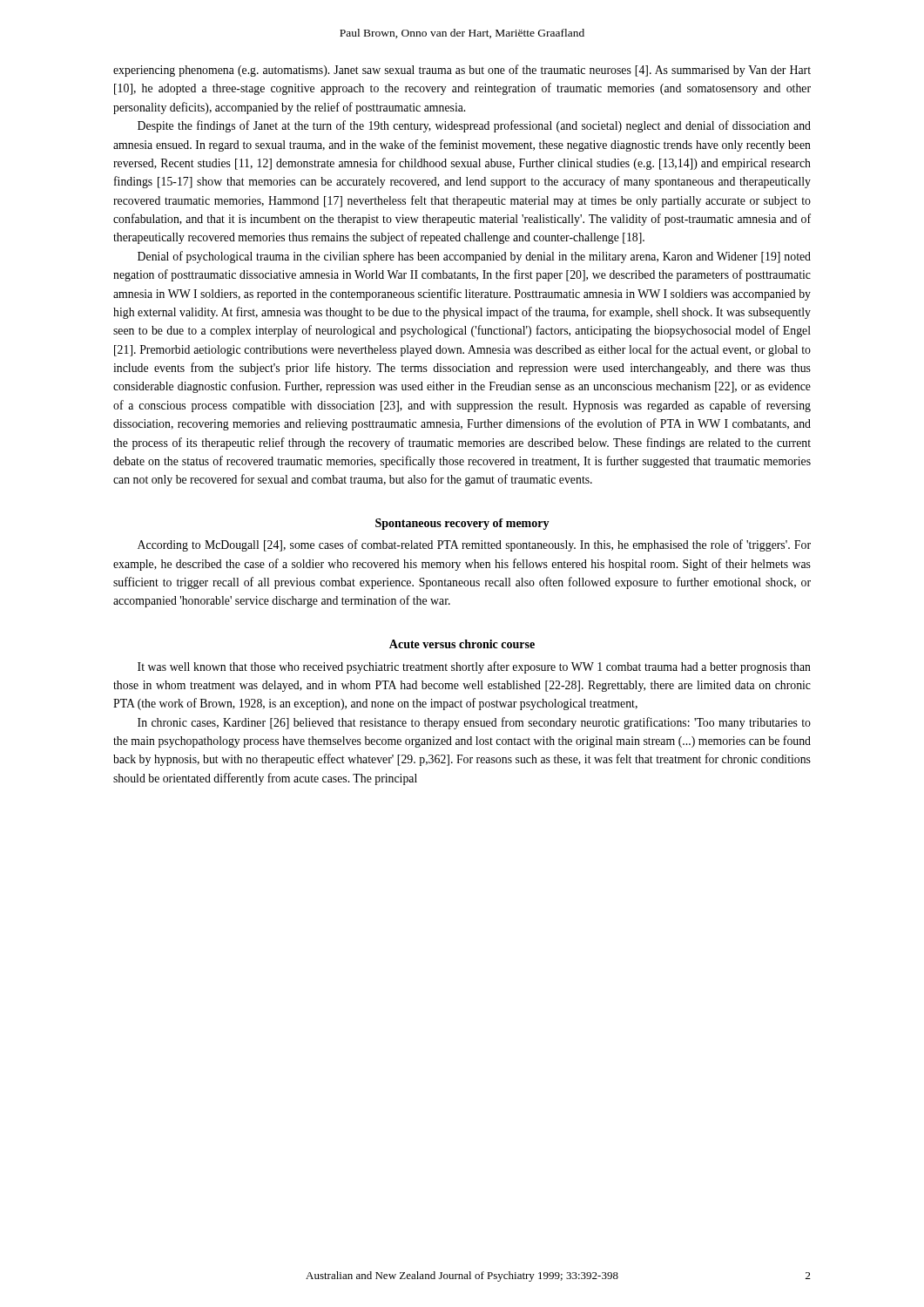Locate the text "Acute versus chronic course"

coord(462,644)
